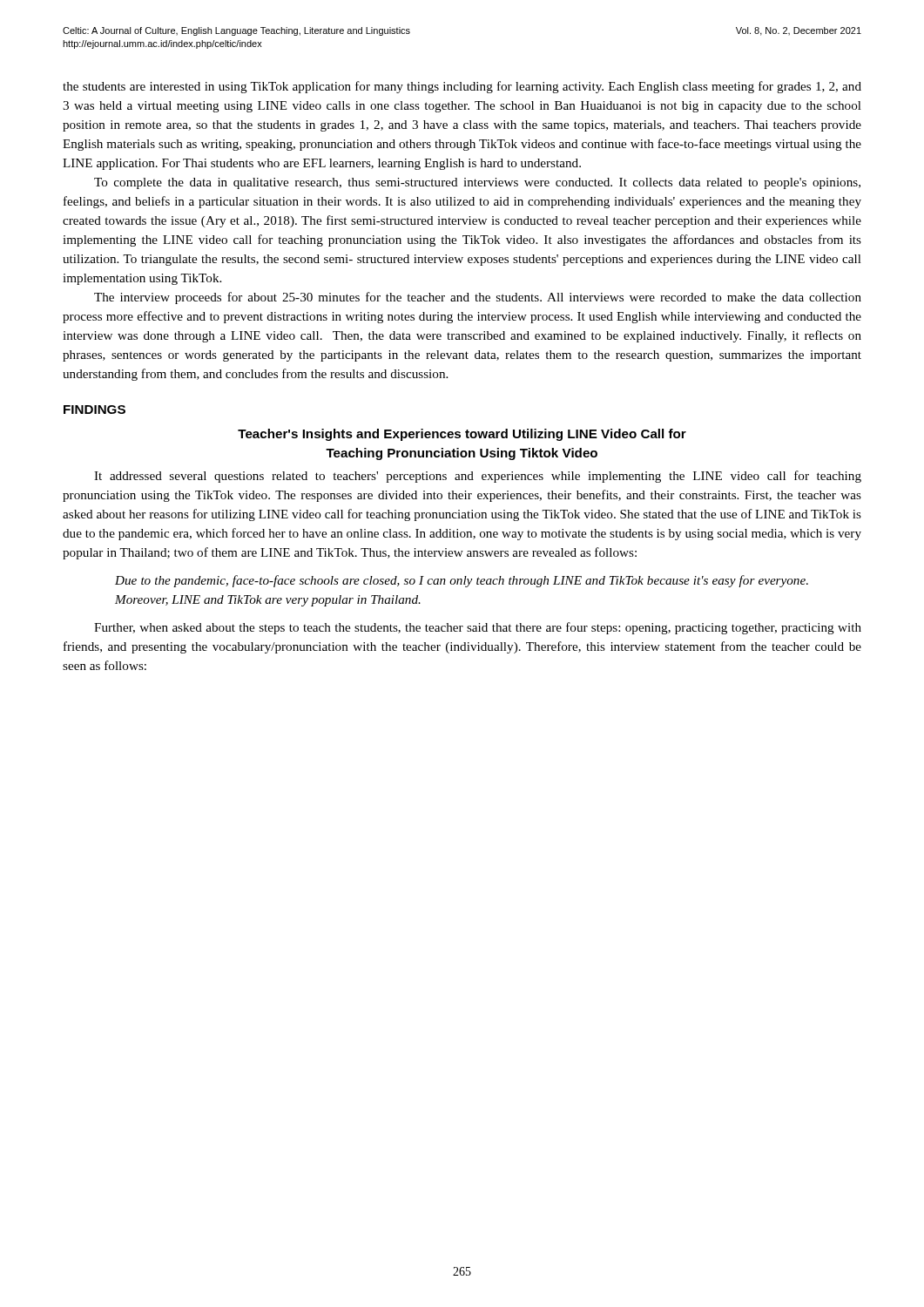Select the text block with the text "To complete the data in qualitative research,"
Image resolution: width=924 pixels, height=1307 pixels.
click(x=462, y=230)
